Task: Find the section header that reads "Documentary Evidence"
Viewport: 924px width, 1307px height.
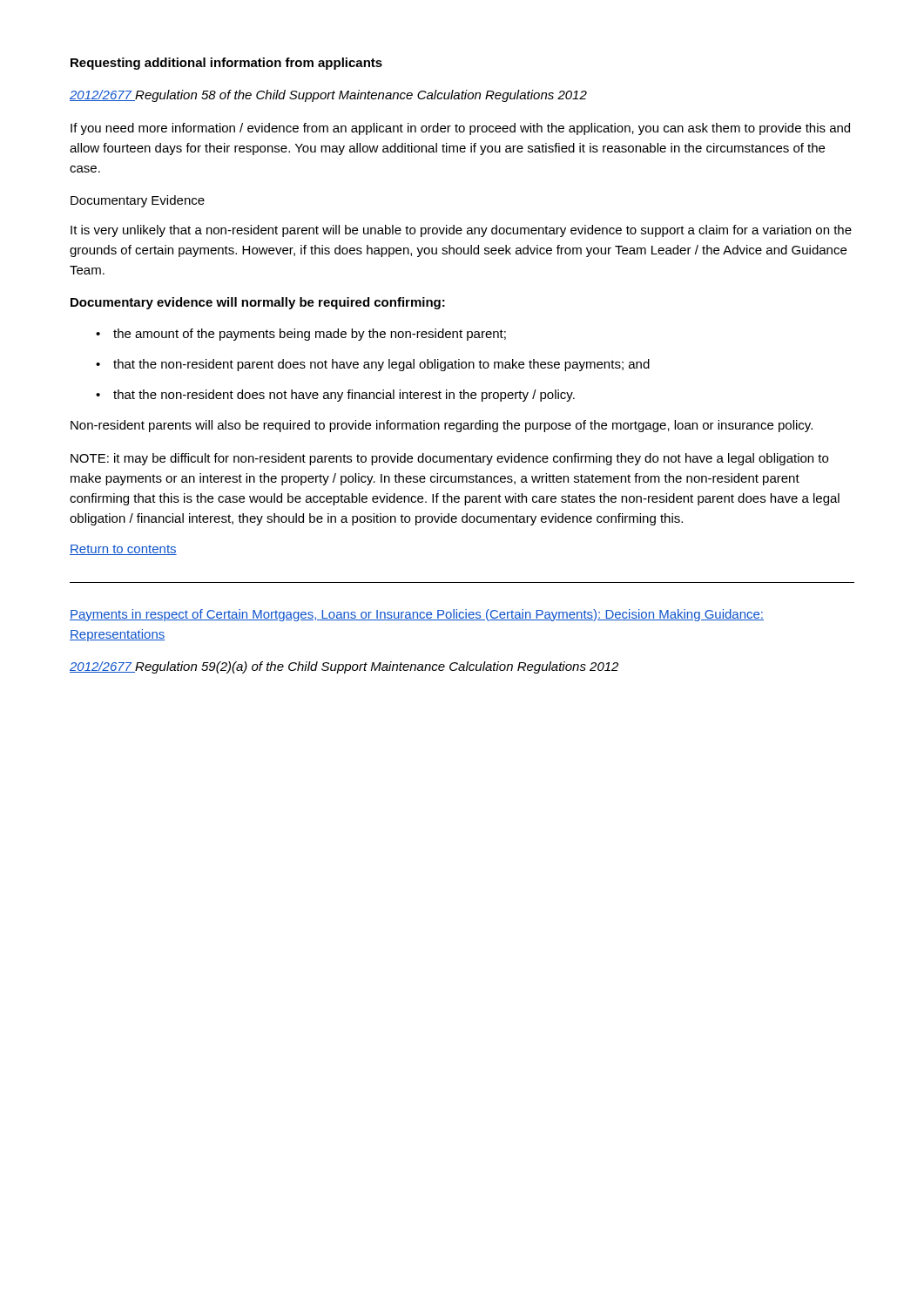Action: pos(137,200)
